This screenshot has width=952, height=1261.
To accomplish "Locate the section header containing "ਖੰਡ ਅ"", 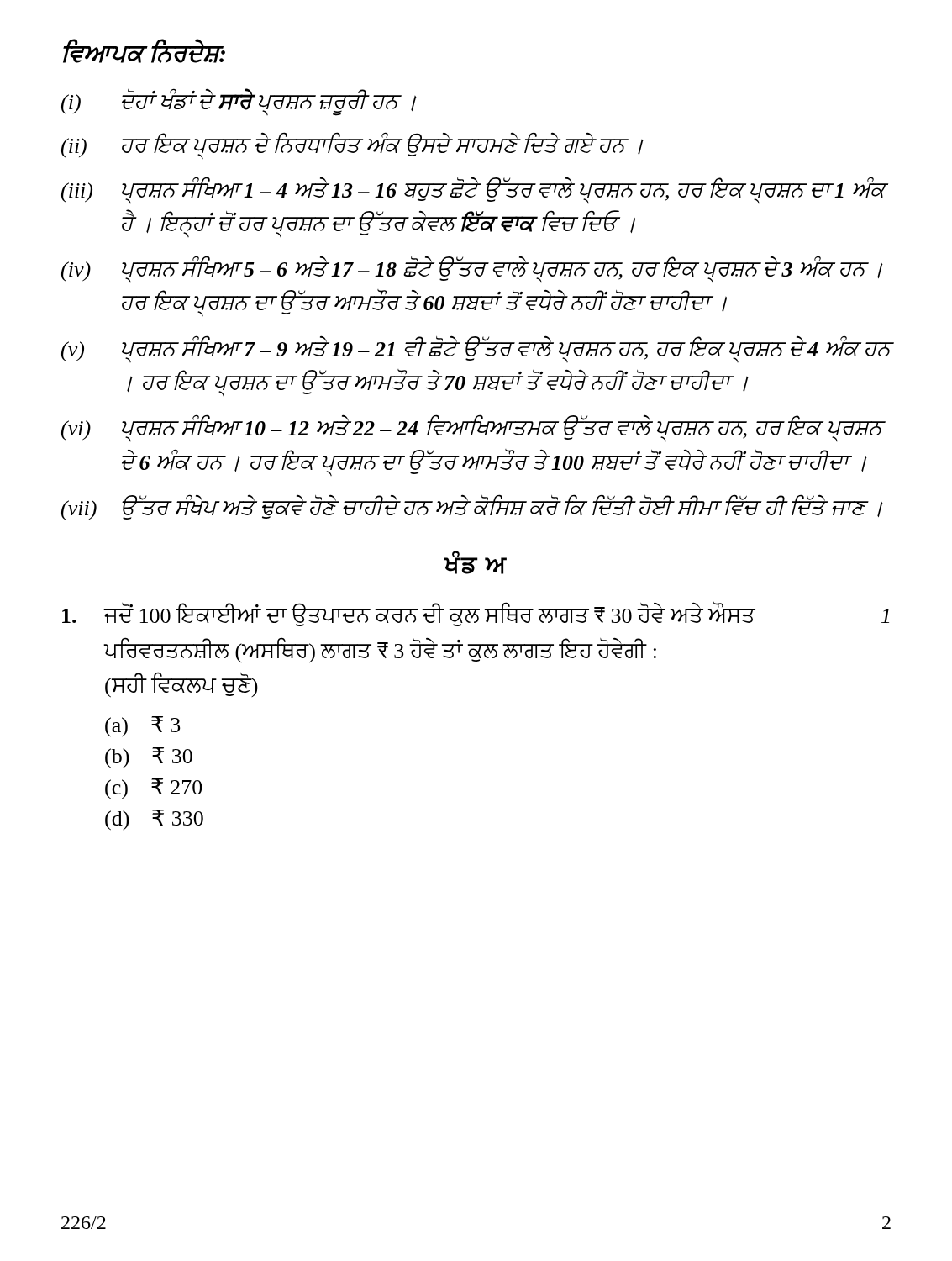I will 476,566.
